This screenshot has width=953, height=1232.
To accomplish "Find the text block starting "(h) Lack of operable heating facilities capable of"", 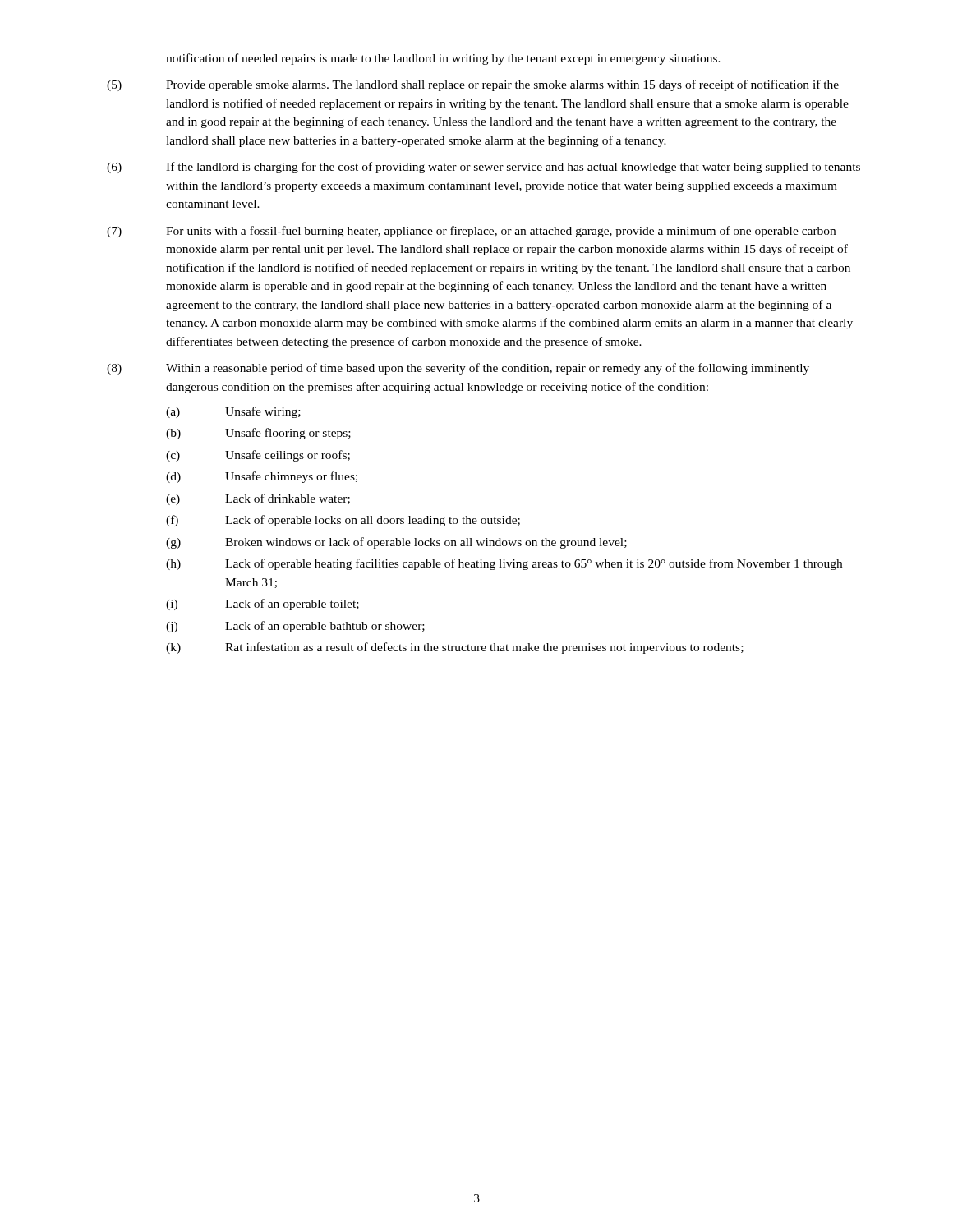I will [514, 573].
